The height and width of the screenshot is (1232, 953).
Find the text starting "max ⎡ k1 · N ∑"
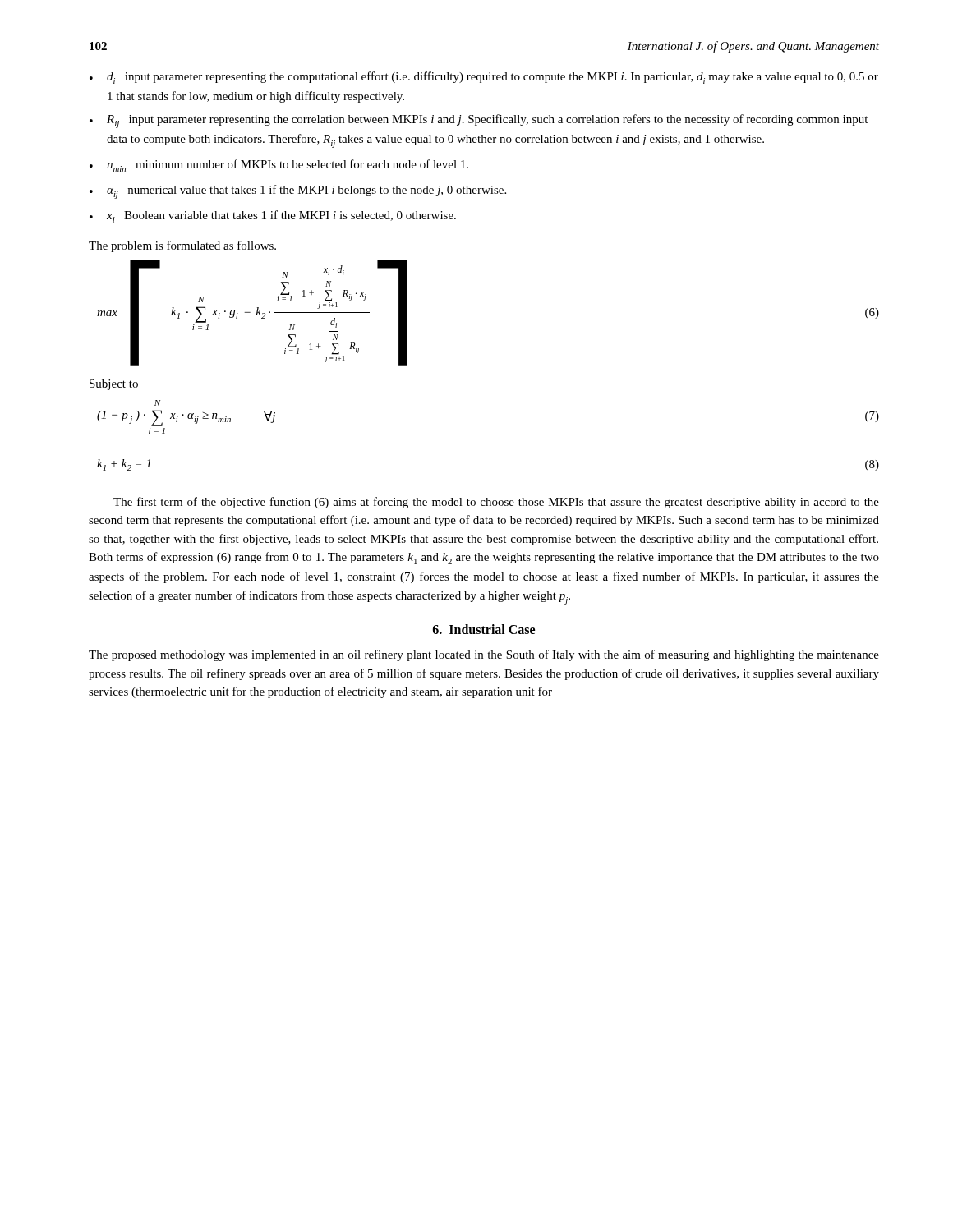click(x=322, y=313)
